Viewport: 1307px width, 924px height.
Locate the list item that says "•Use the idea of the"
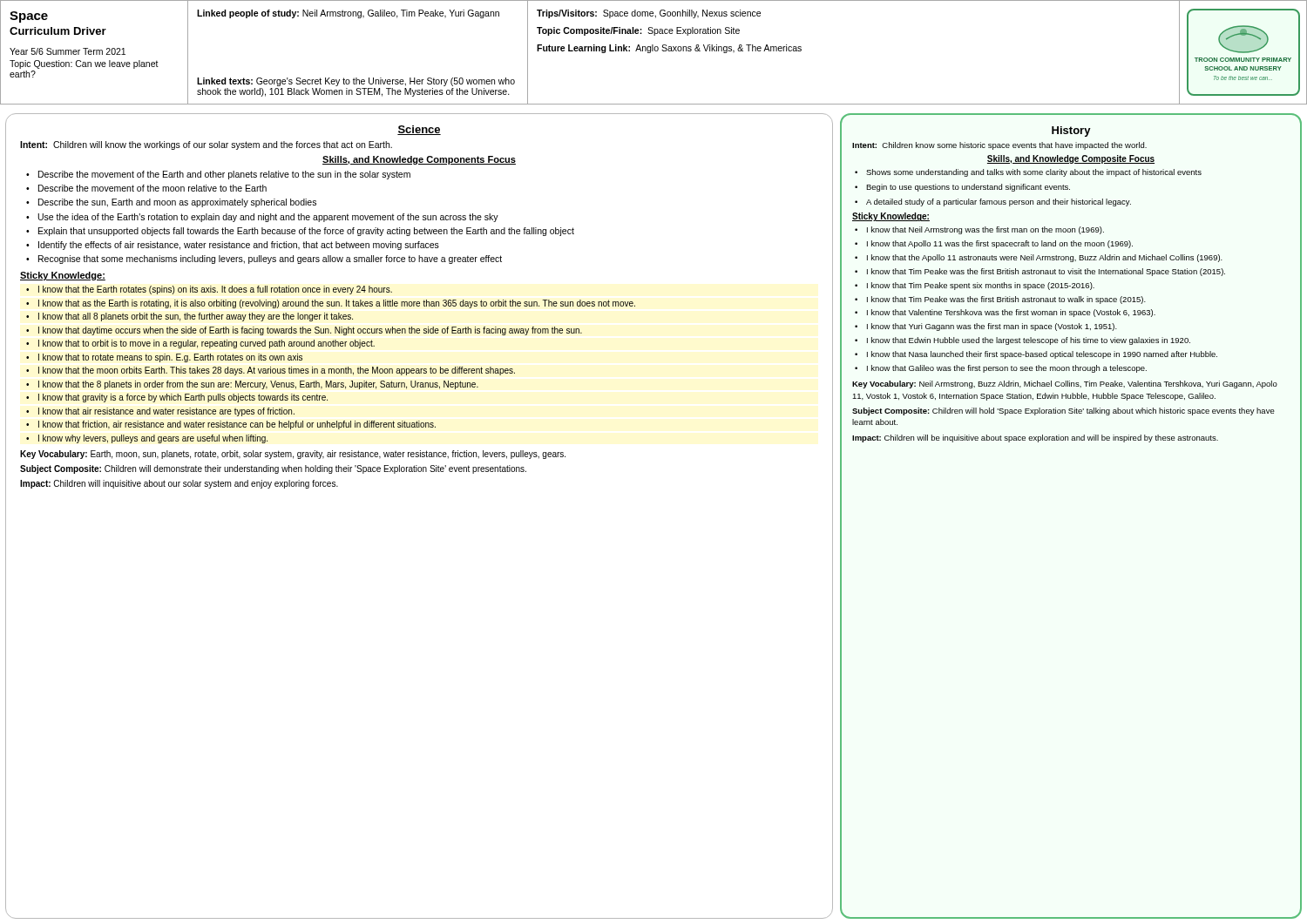[262, 216]
